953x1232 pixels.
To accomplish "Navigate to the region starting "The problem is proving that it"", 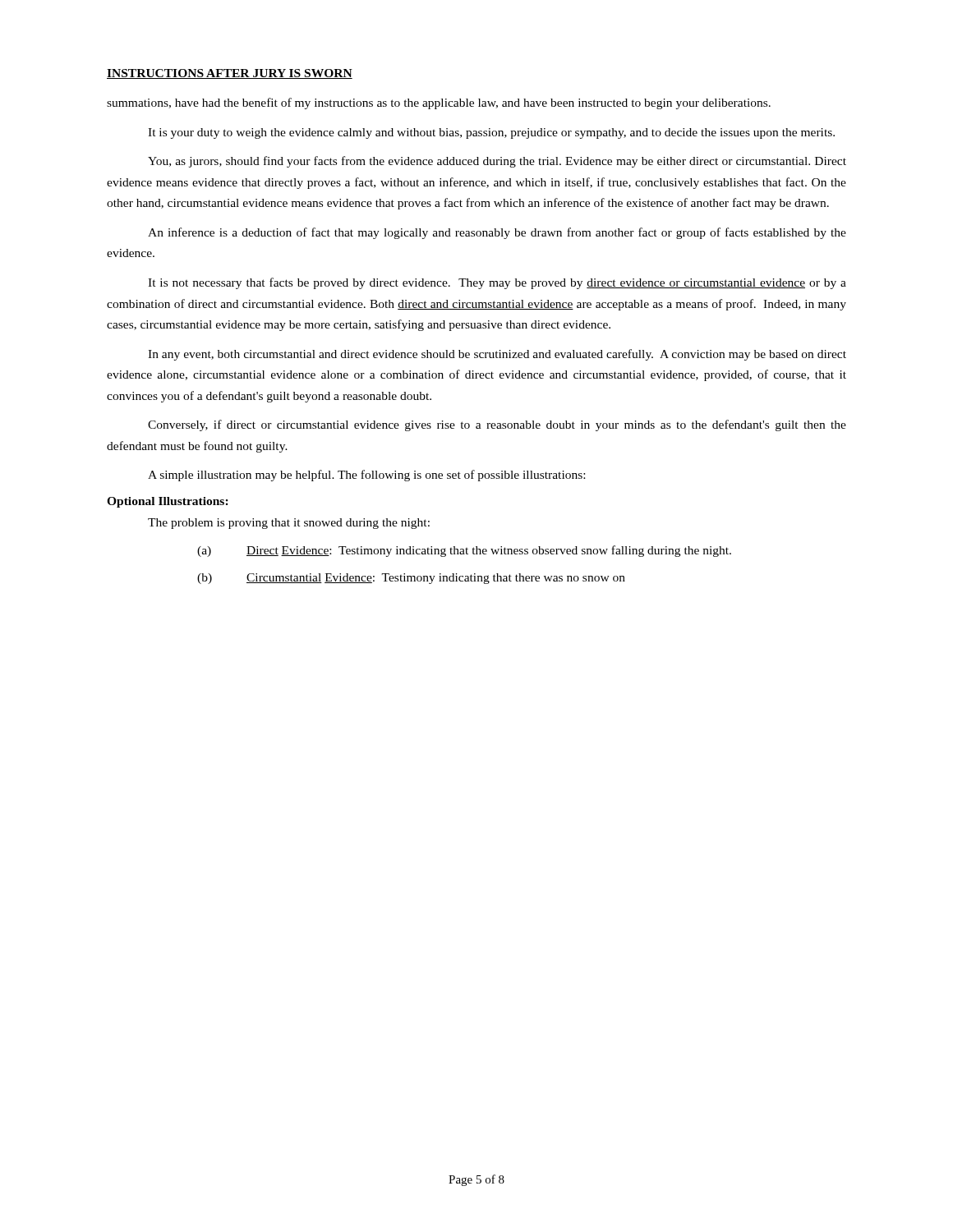I will click(289, 522).
